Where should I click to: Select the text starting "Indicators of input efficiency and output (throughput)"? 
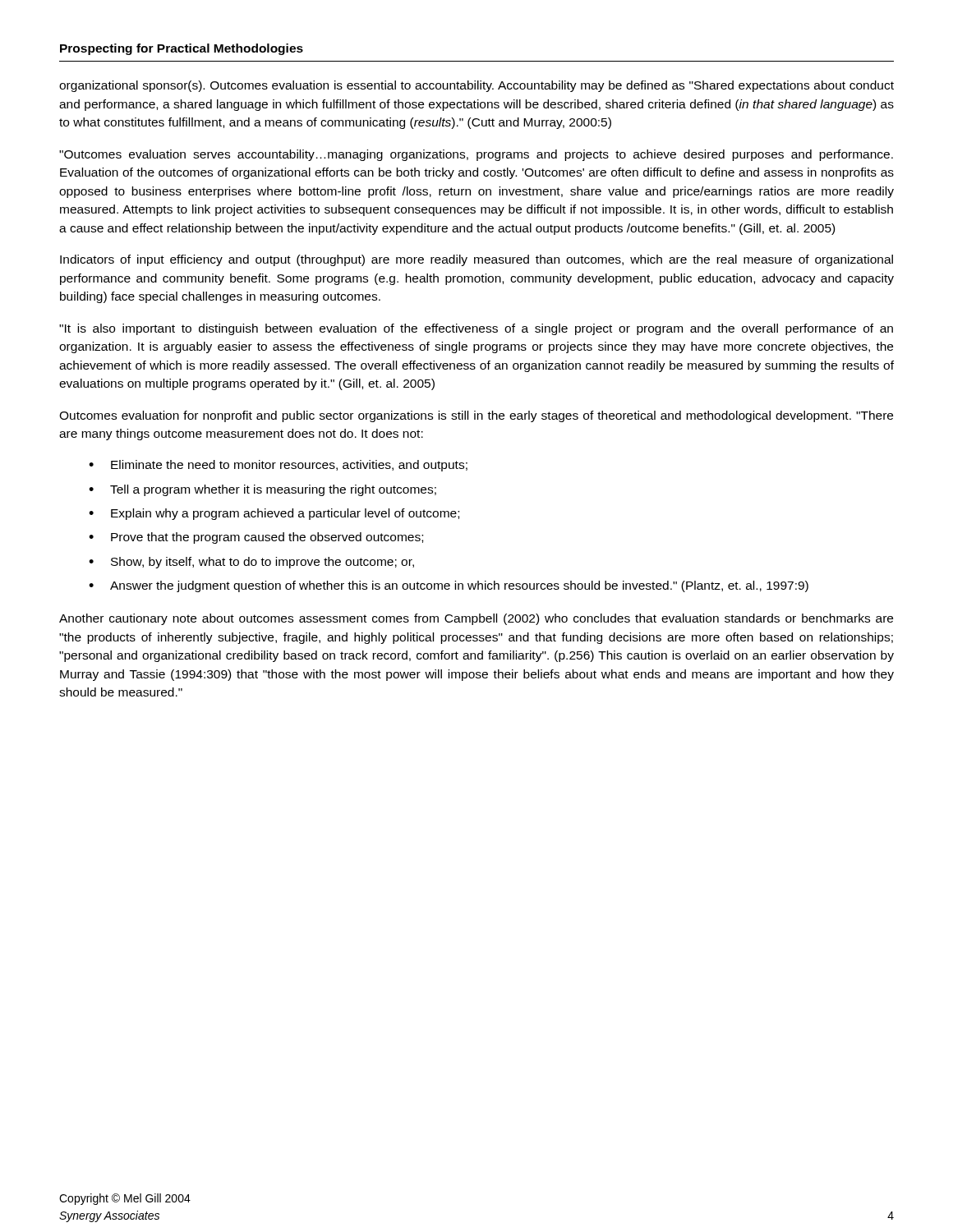476,278
